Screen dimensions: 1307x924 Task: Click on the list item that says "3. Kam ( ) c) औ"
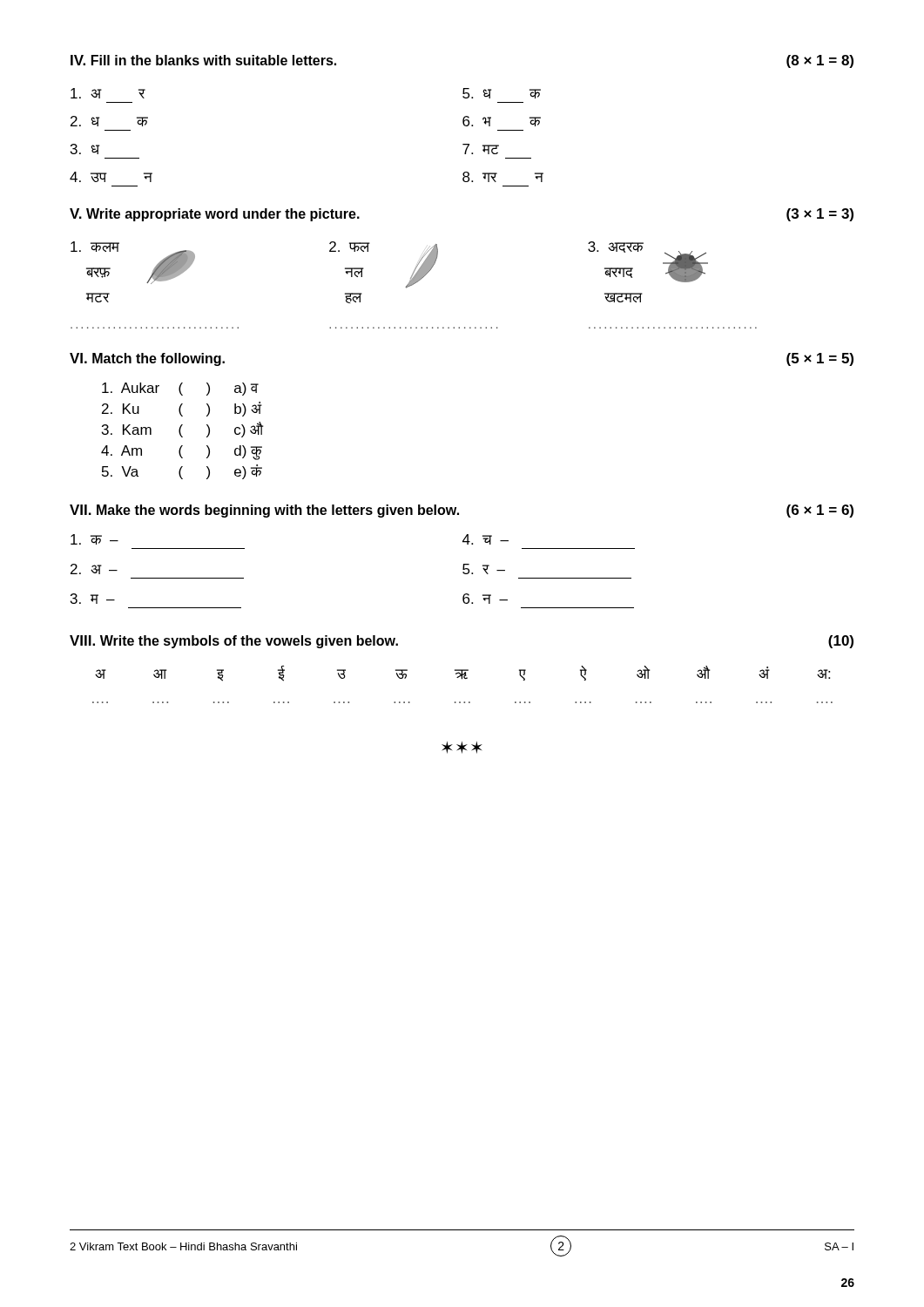pyautogui.click(x=182, y=430)
